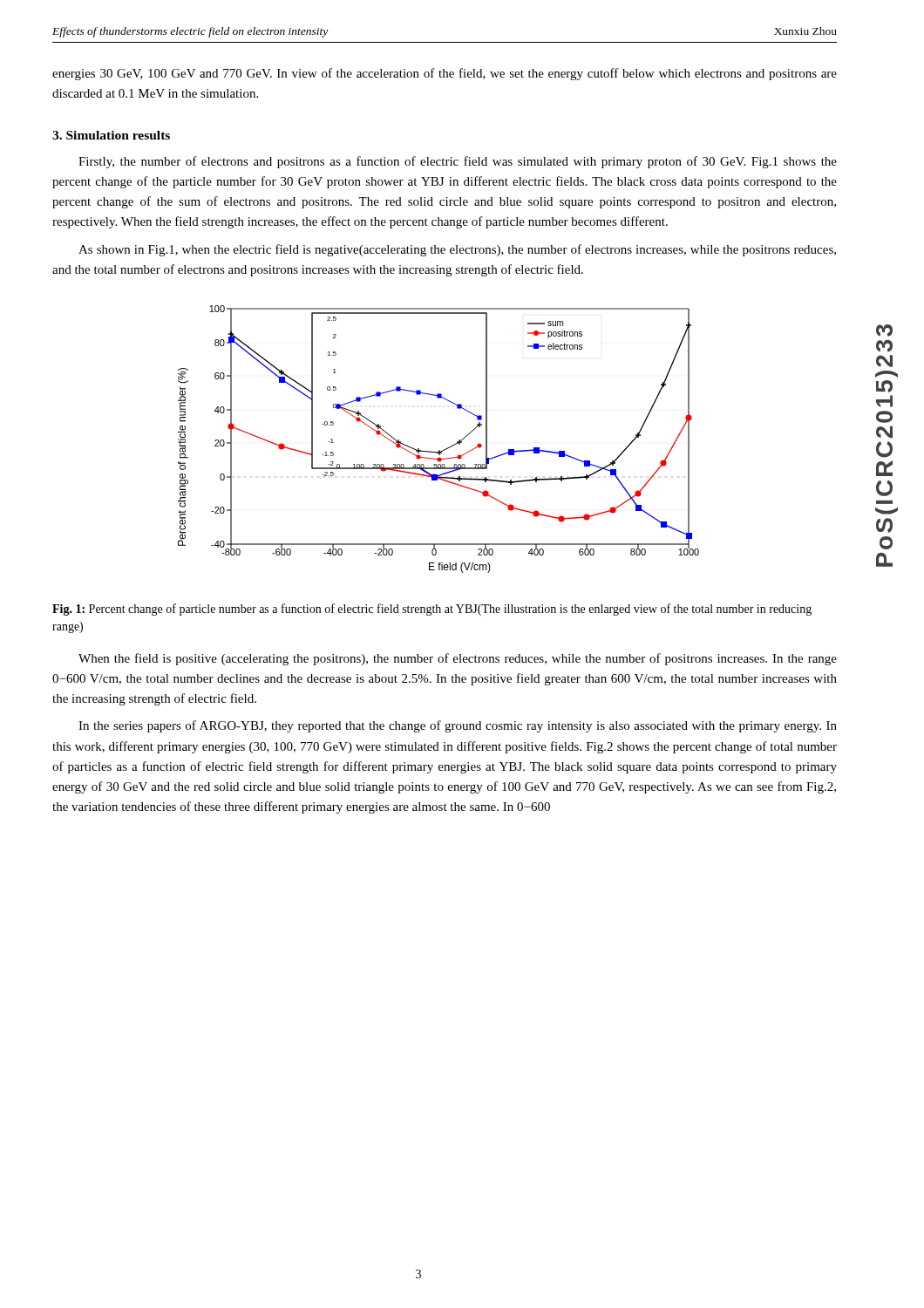Navigate to the text starting "In the series"

445,766
